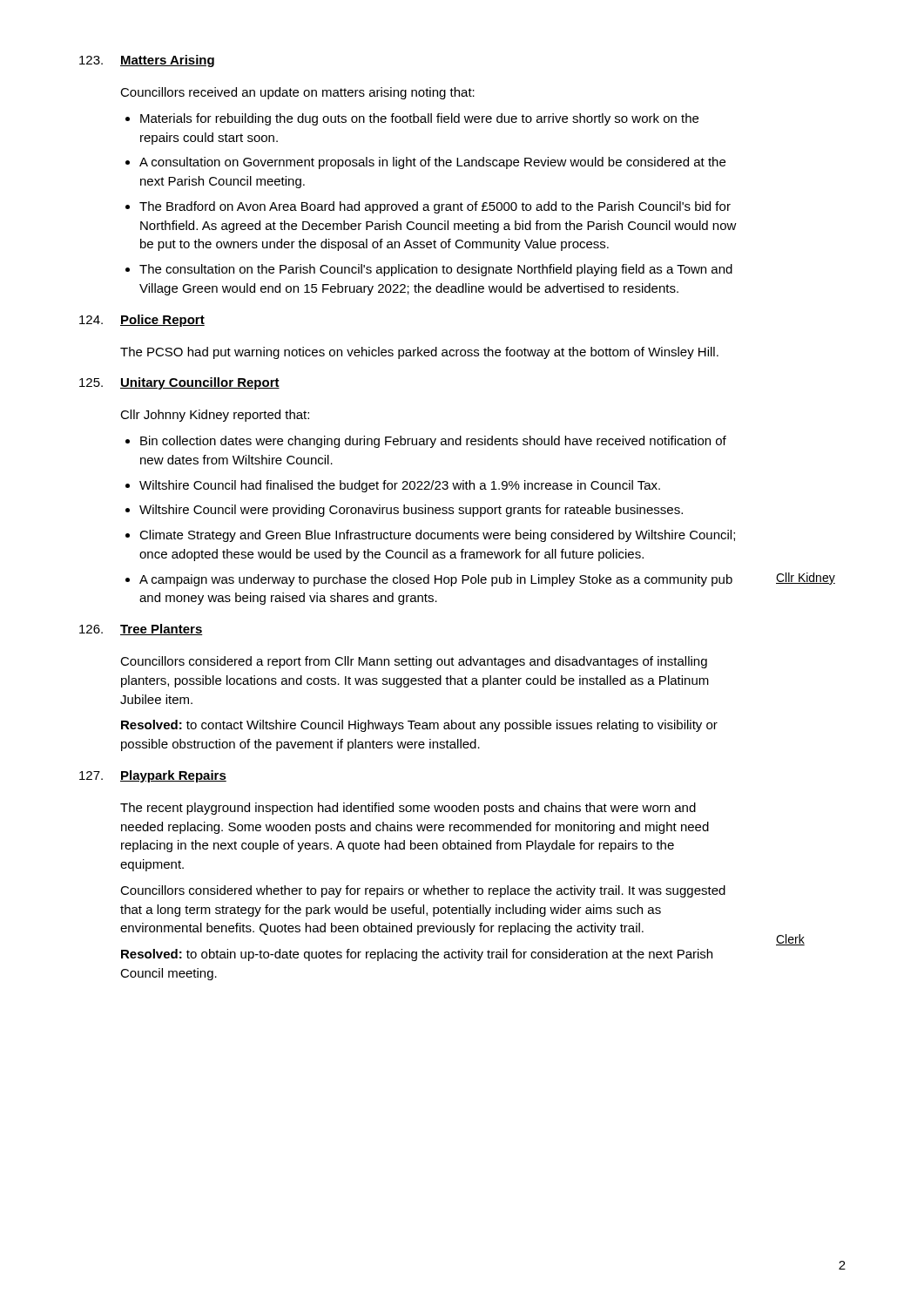Image resolution: width=924 pixels, height=1307 pixels.
Task: Click on the text starting "126. Tree Planters"
Action: pyautogui.click(x=141, y=630)
